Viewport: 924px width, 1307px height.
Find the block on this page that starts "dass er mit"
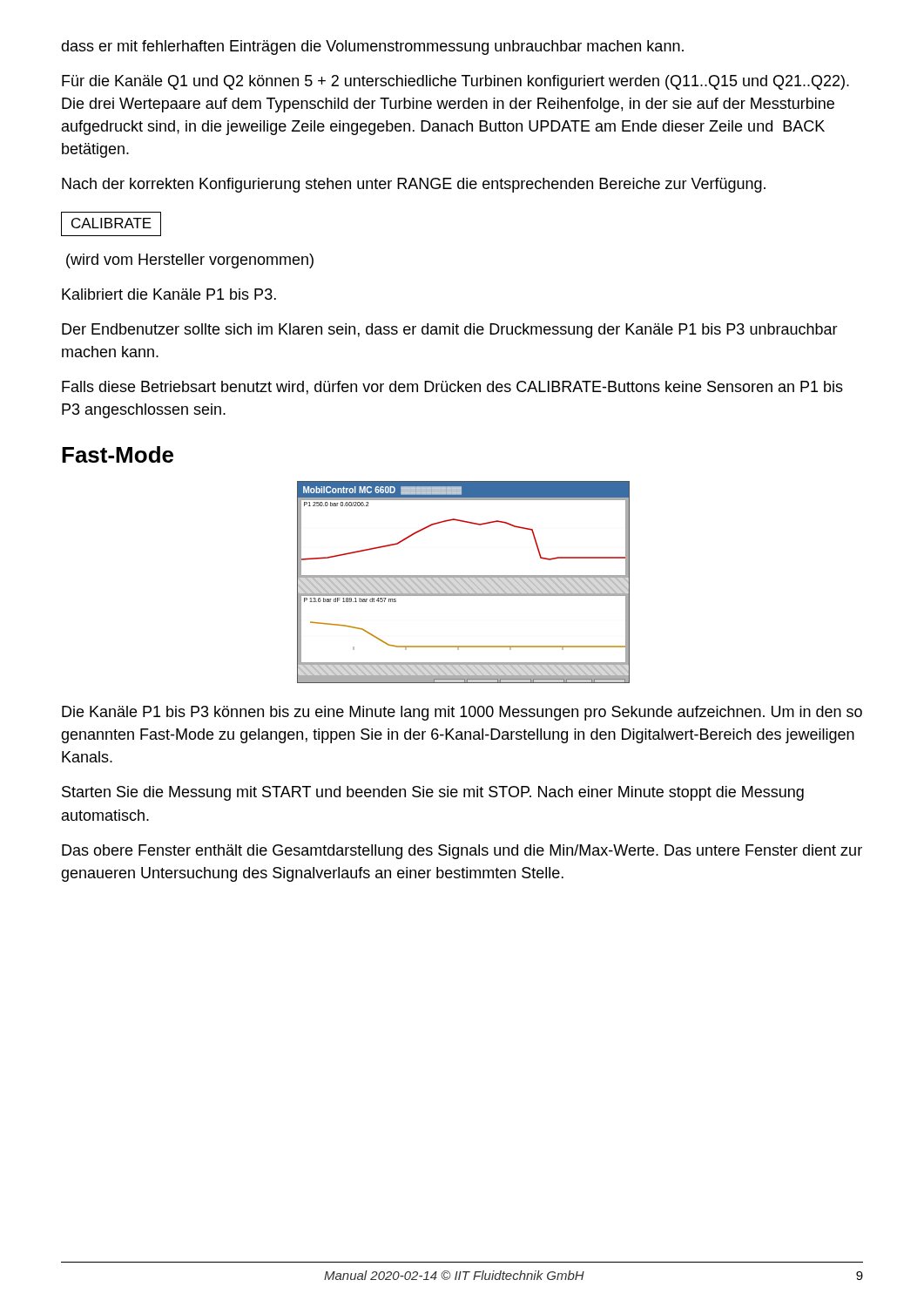tap(462, 46)
